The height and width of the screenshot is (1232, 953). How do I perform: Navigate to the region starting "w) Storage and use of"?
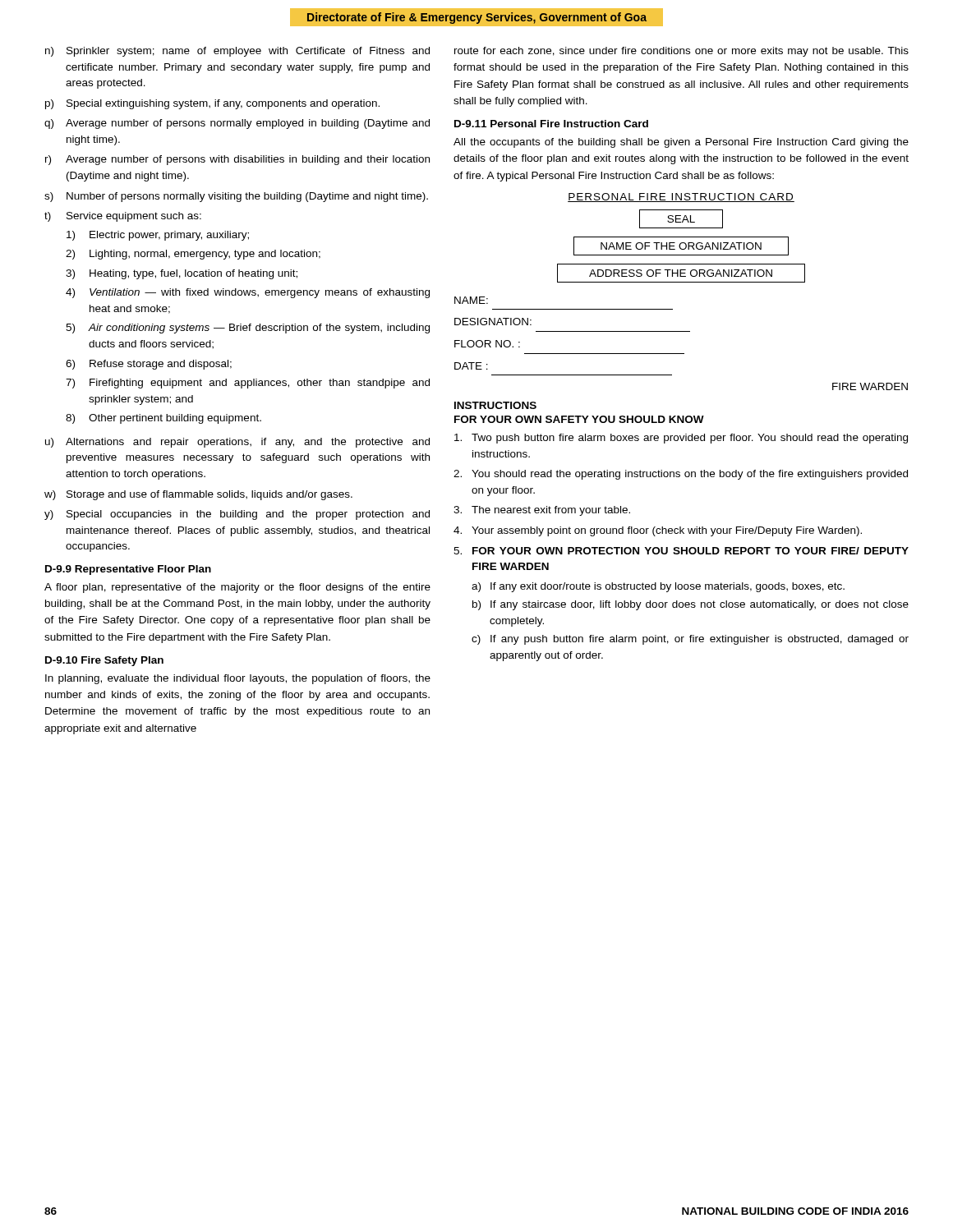237,494
